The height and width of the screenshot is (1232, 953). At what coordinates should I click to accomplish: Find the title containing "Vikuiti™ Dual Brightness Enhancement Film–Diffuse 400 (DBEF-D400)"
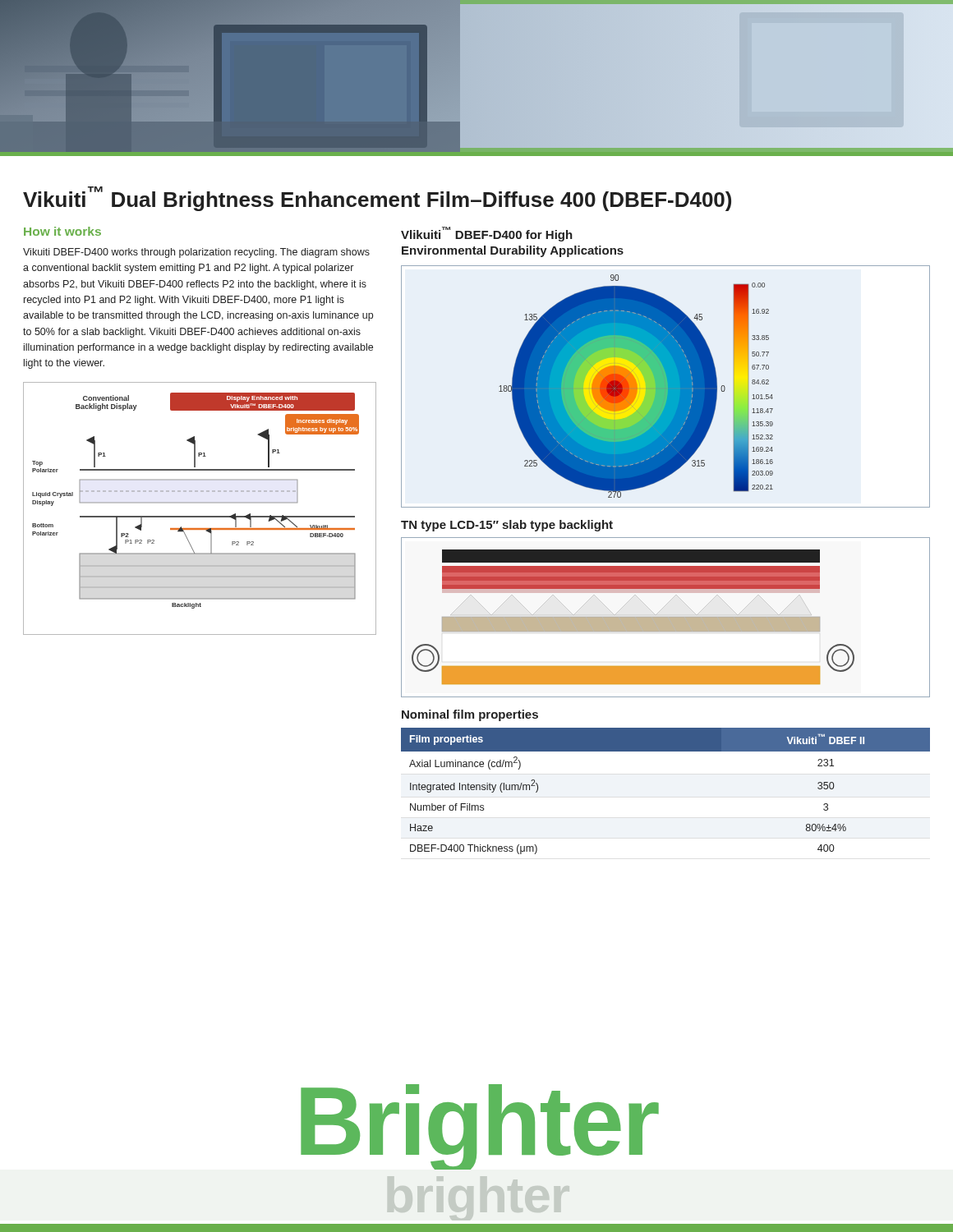(x=378, y=197)
